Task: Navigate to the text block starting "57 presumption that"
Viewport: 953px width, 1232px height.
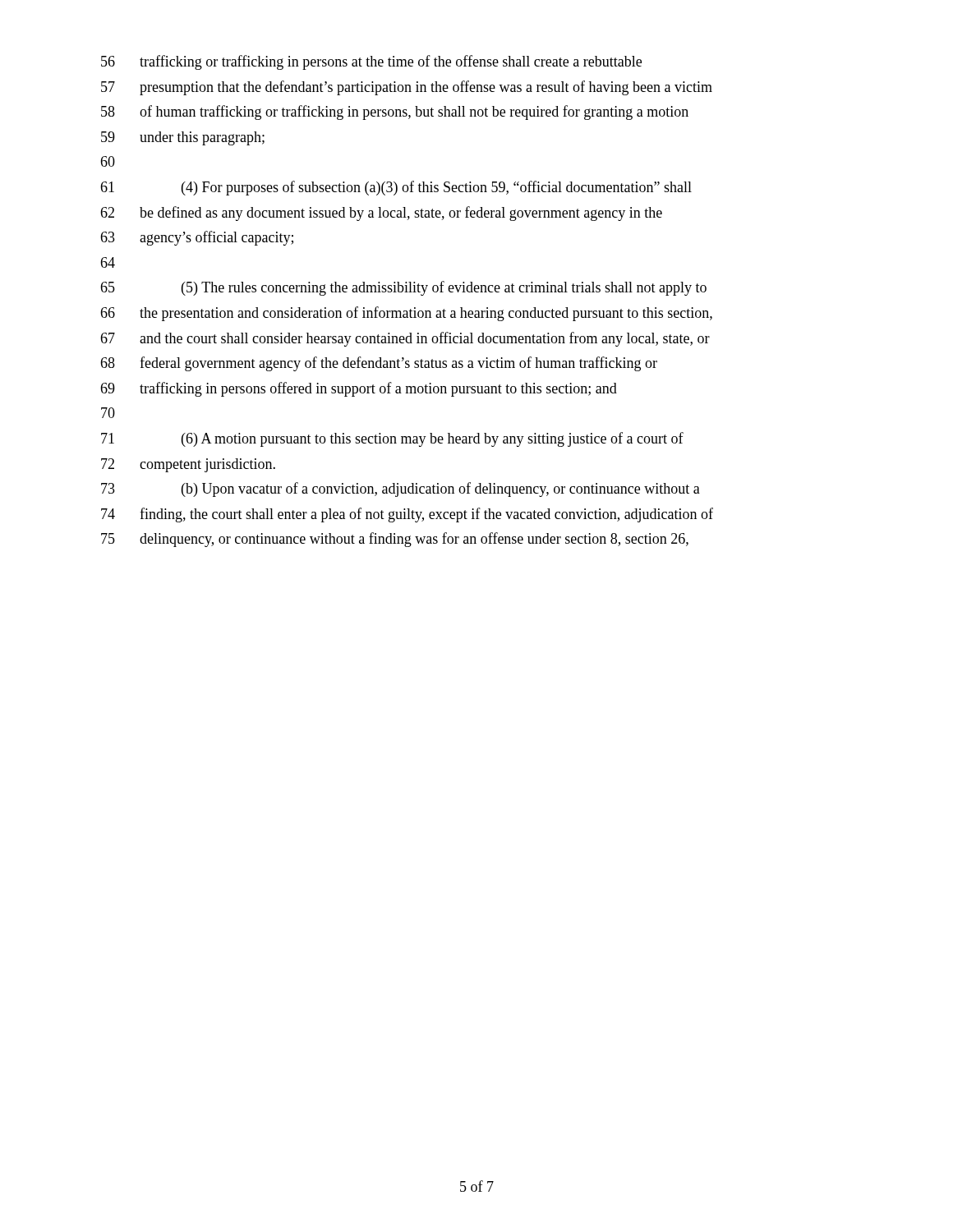Action: tap(485, 87)
